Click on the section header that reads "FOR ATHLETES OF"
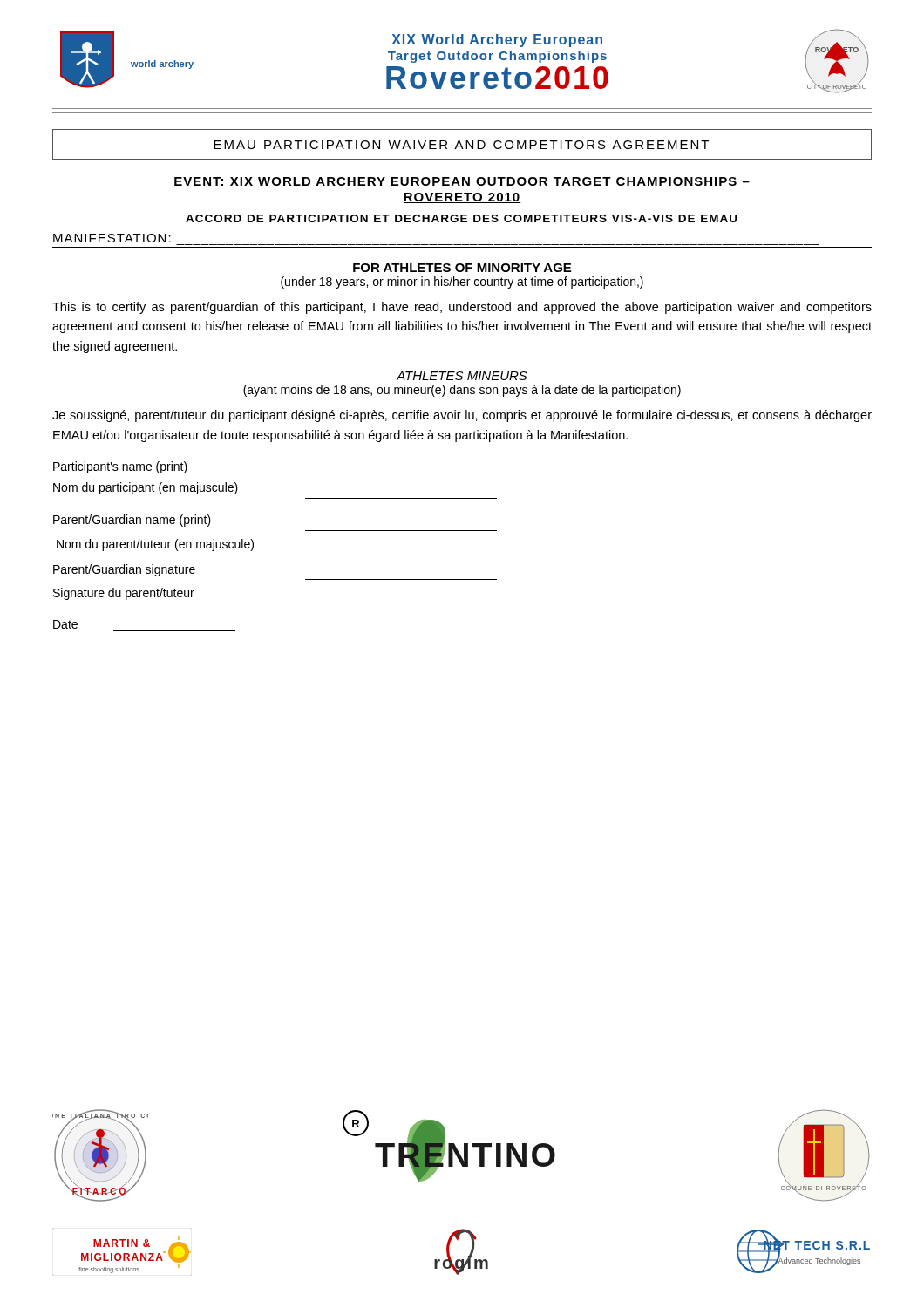Image resolution: width=924 pixels, height=1308 pixels. (462, 274)
